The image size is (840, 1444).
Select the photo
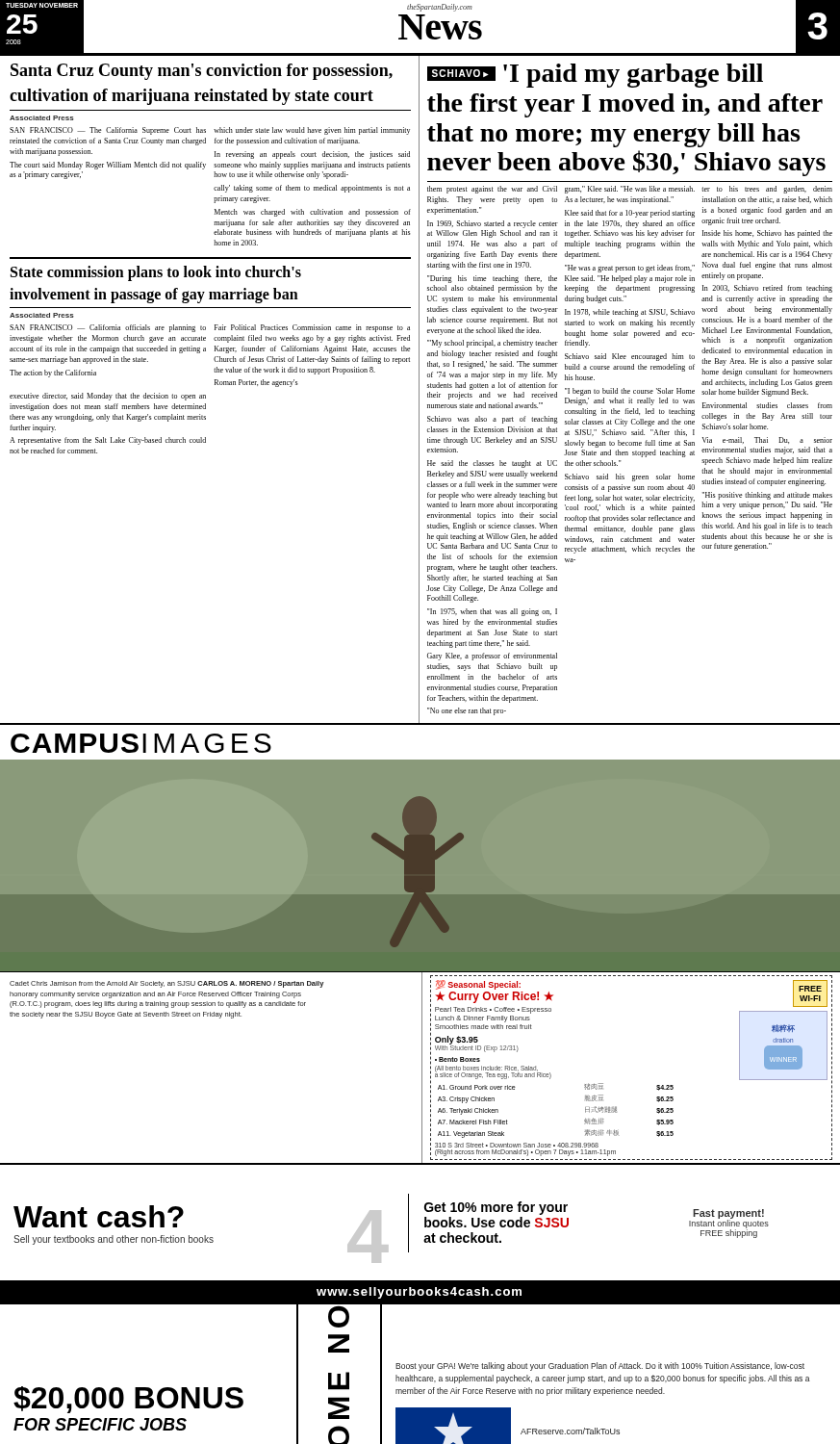tap(420, 866)
